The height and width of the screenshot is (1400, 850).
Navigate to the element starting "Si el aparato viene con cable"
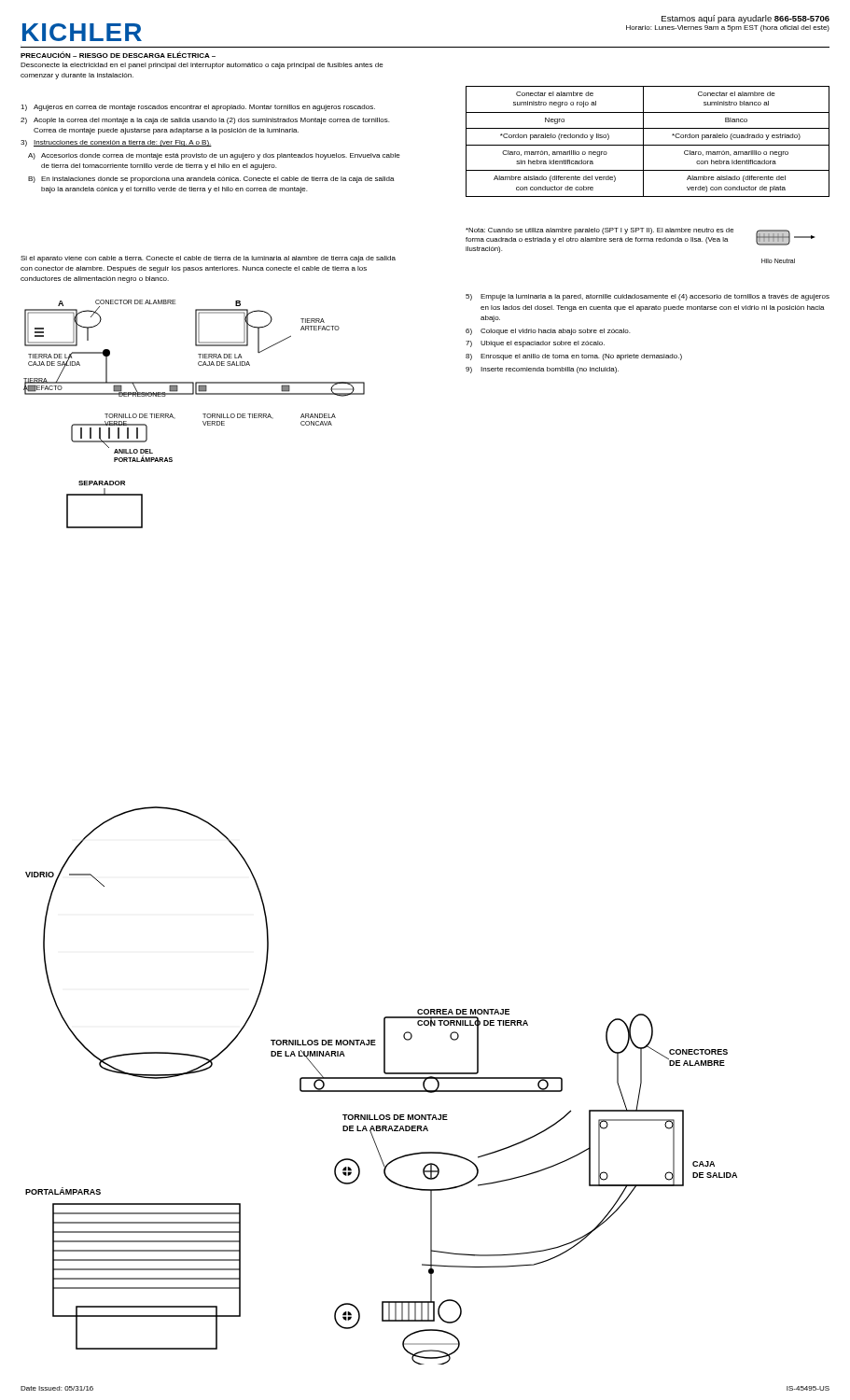pos(208,268)
